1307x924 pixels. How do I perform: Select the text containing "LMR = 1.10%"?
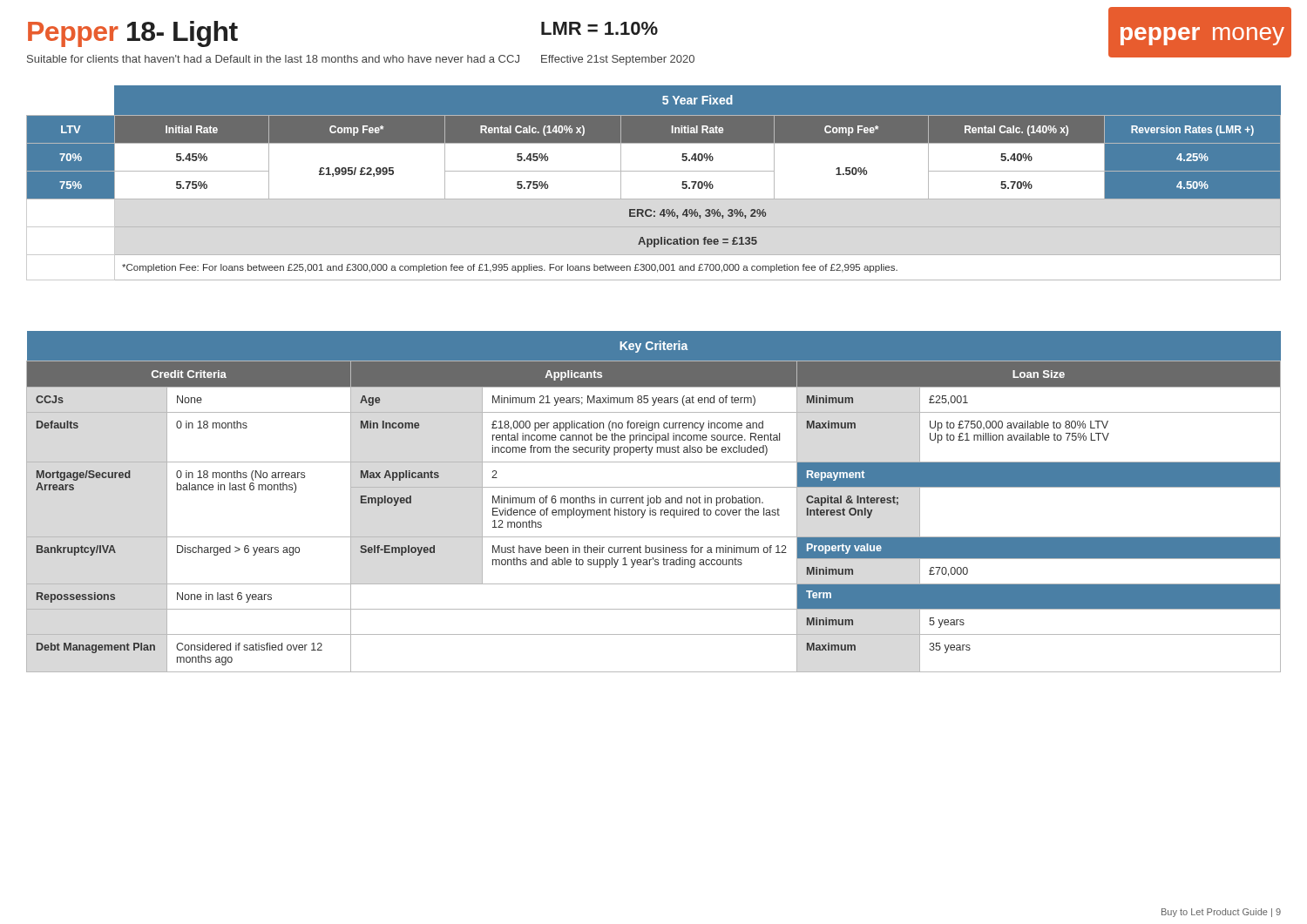tap(599, 28)
